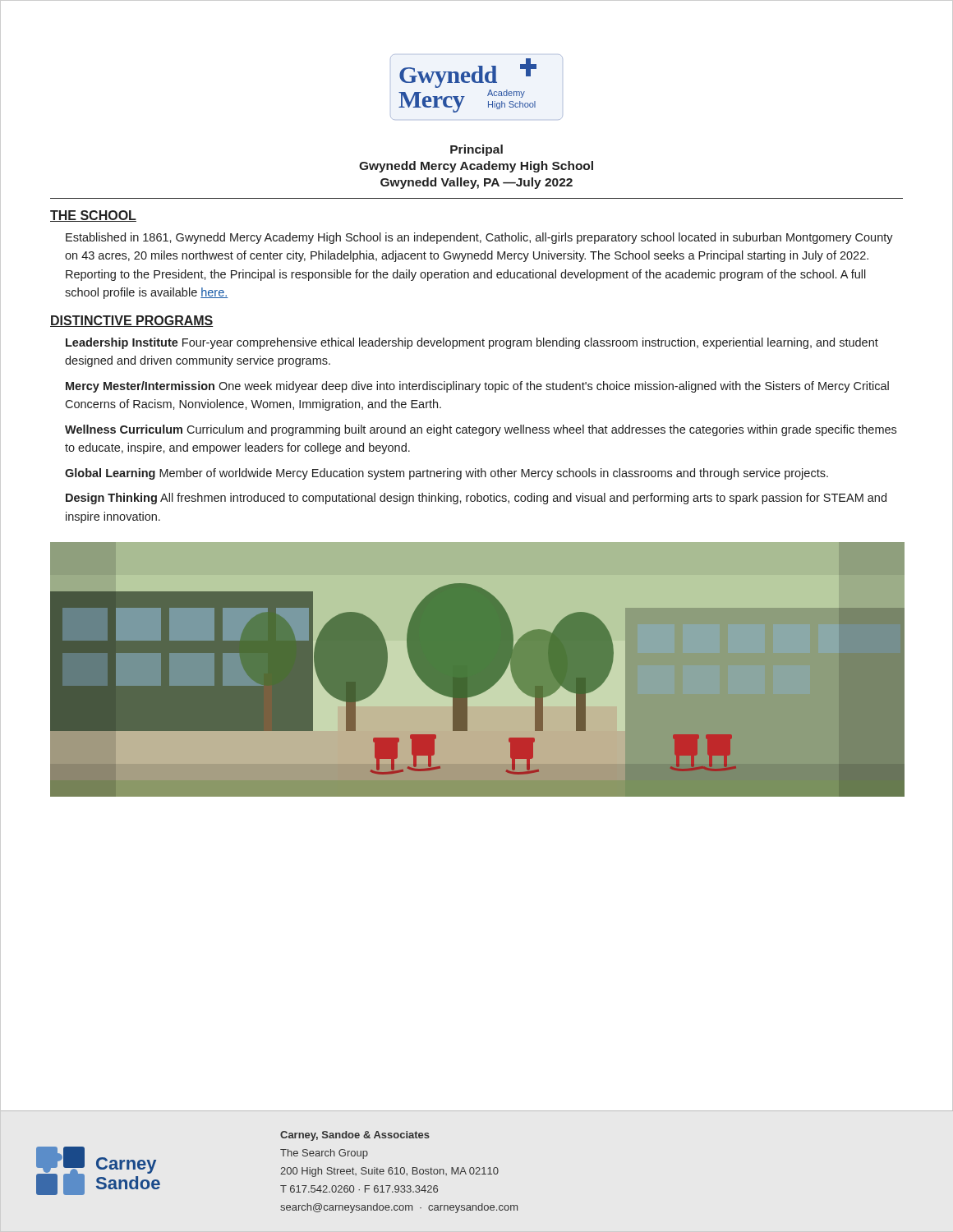Screen dimensions: 1232x953
Task: Point to the passage starting "Leadership Institute Four-year comprehensive ethical leadership development program"
Action: tap(471, 352)
